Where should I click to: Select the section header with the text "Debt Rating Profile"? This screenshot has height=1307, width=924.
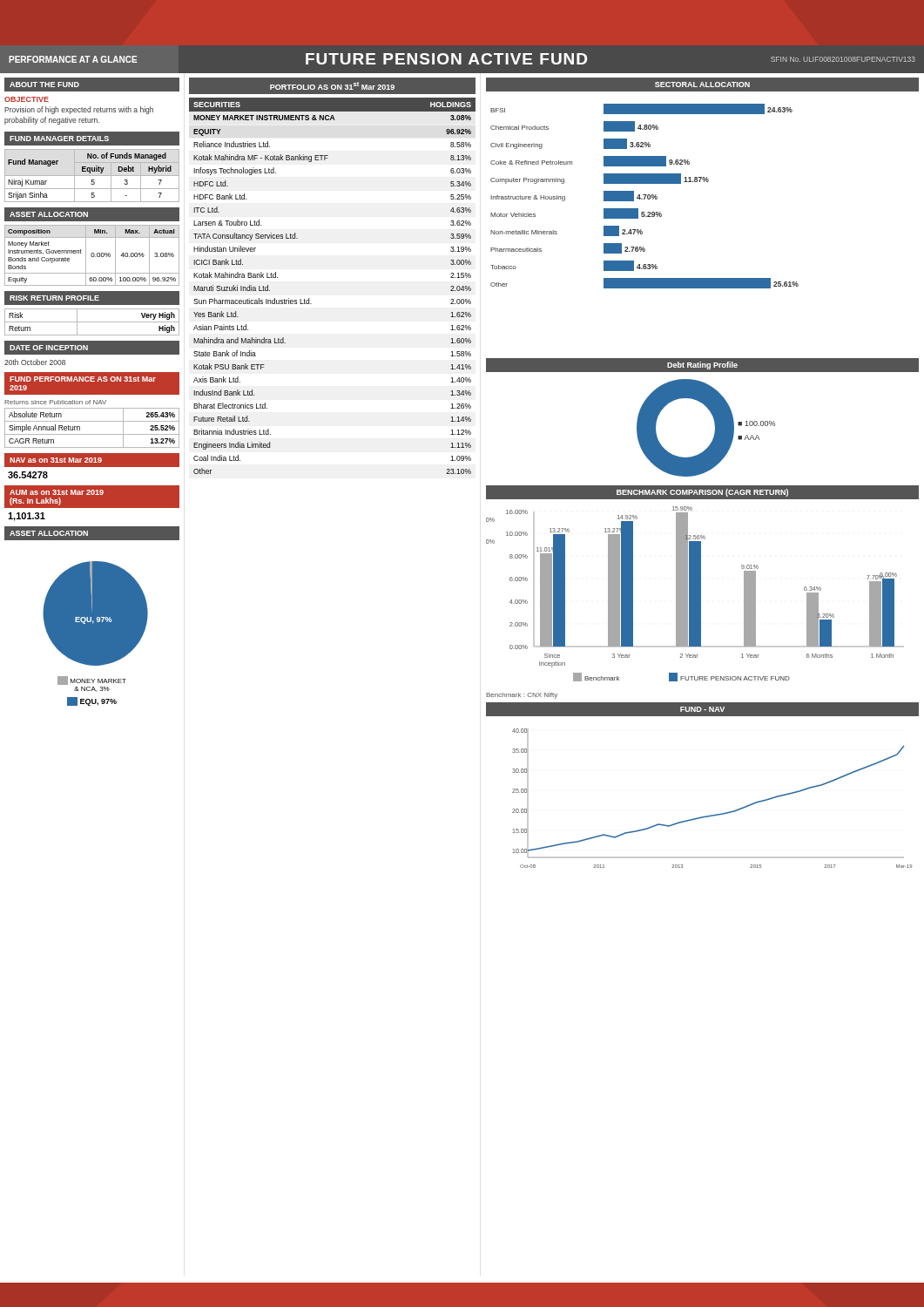pos(702,365)
